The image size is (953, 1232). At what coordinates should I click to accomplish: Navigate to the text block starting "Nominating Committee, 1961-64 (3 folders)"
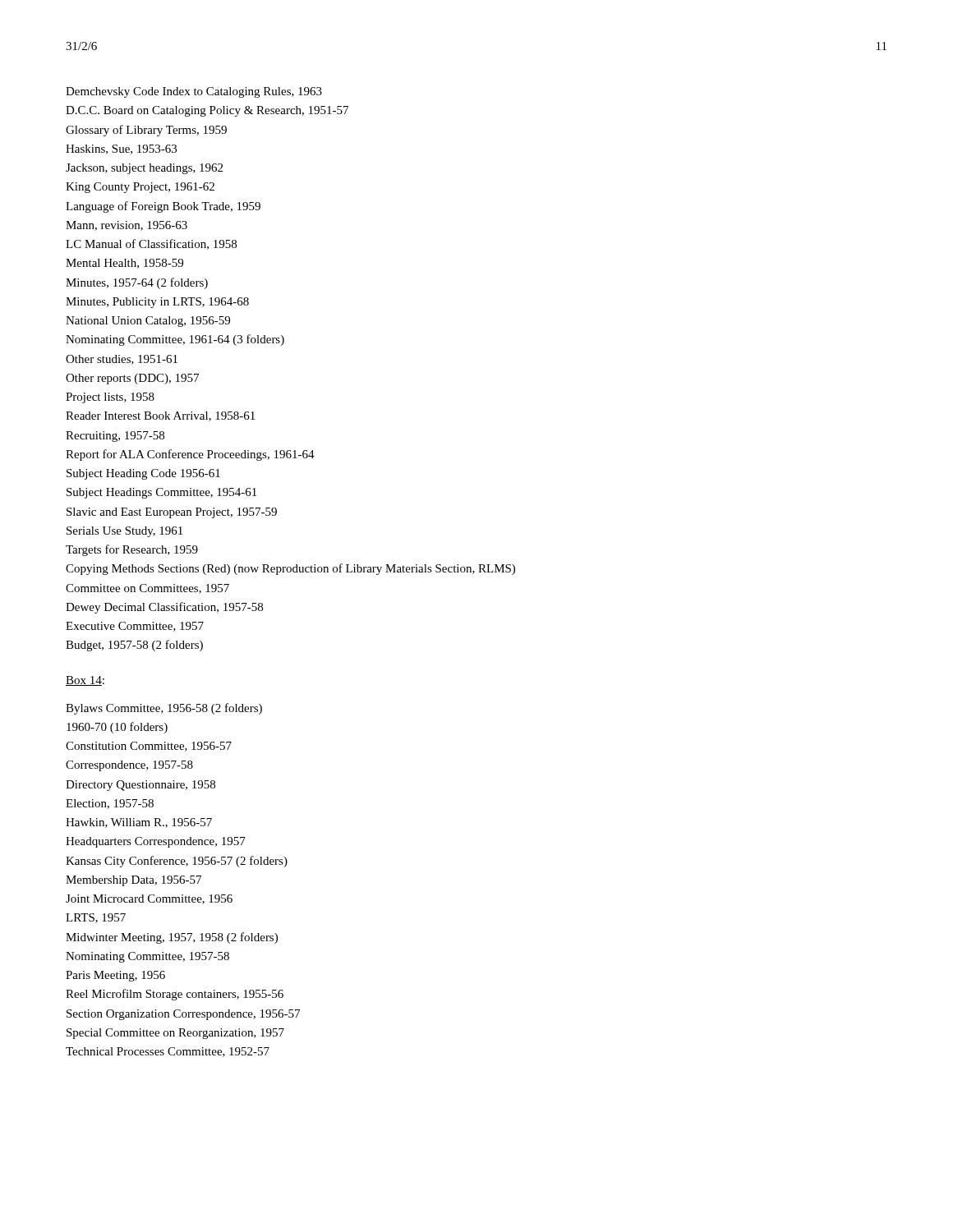(175, 340)
